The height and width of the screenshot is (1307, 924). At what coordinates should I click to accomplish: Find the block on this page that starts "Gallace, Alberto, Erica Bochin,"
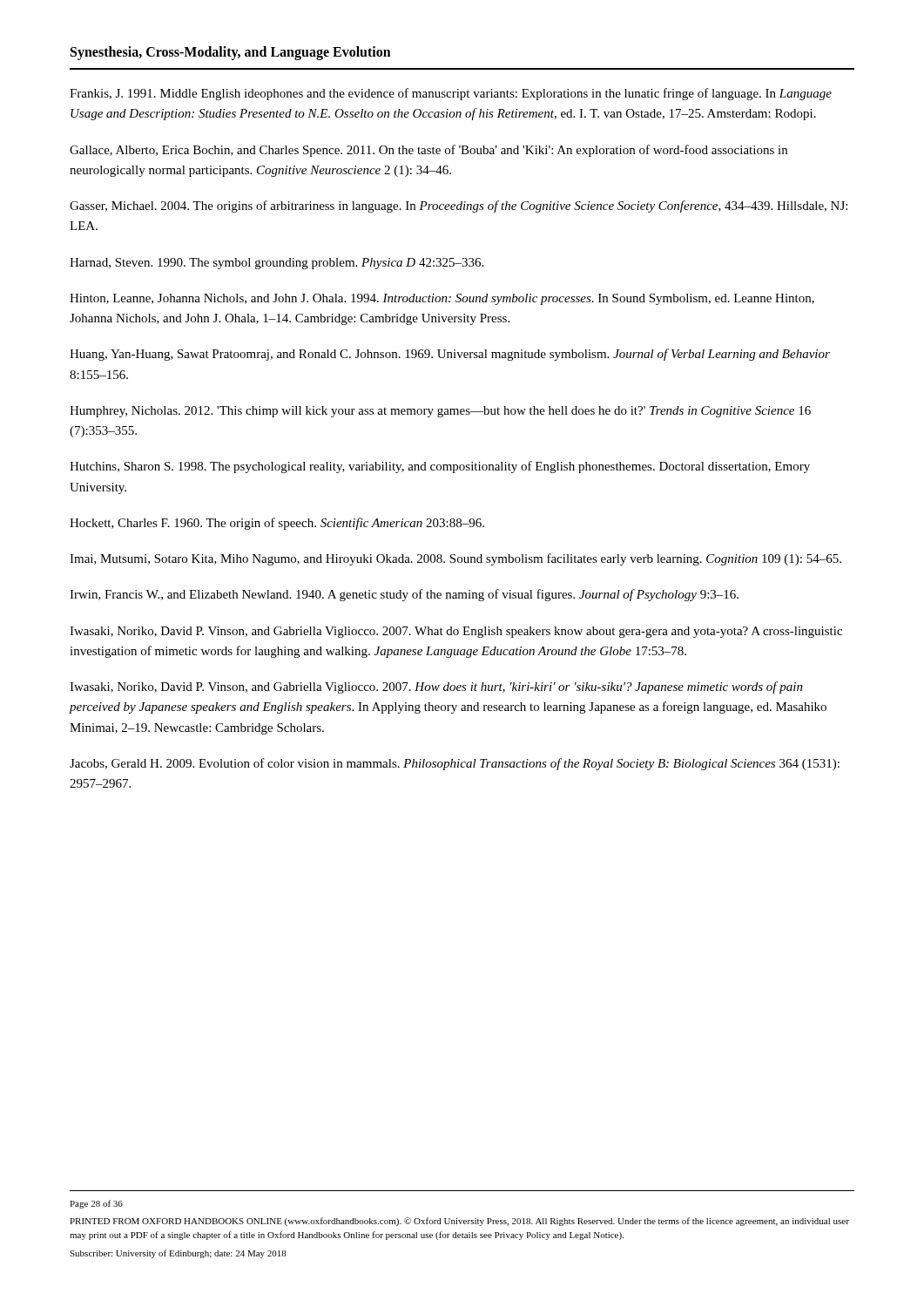click(429, 160)
